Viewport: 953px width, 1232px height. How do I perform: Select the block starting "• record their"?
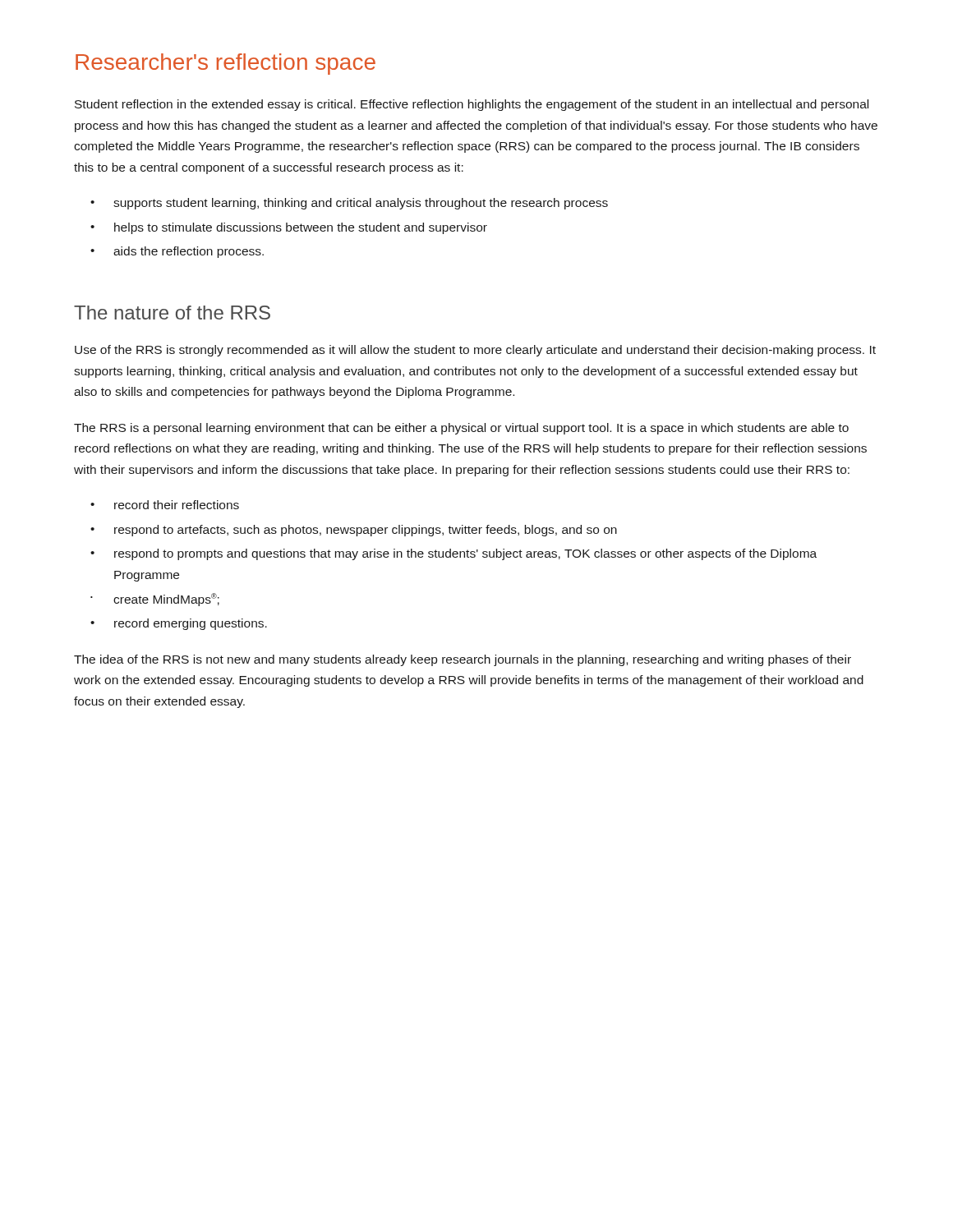pos(165,505)
